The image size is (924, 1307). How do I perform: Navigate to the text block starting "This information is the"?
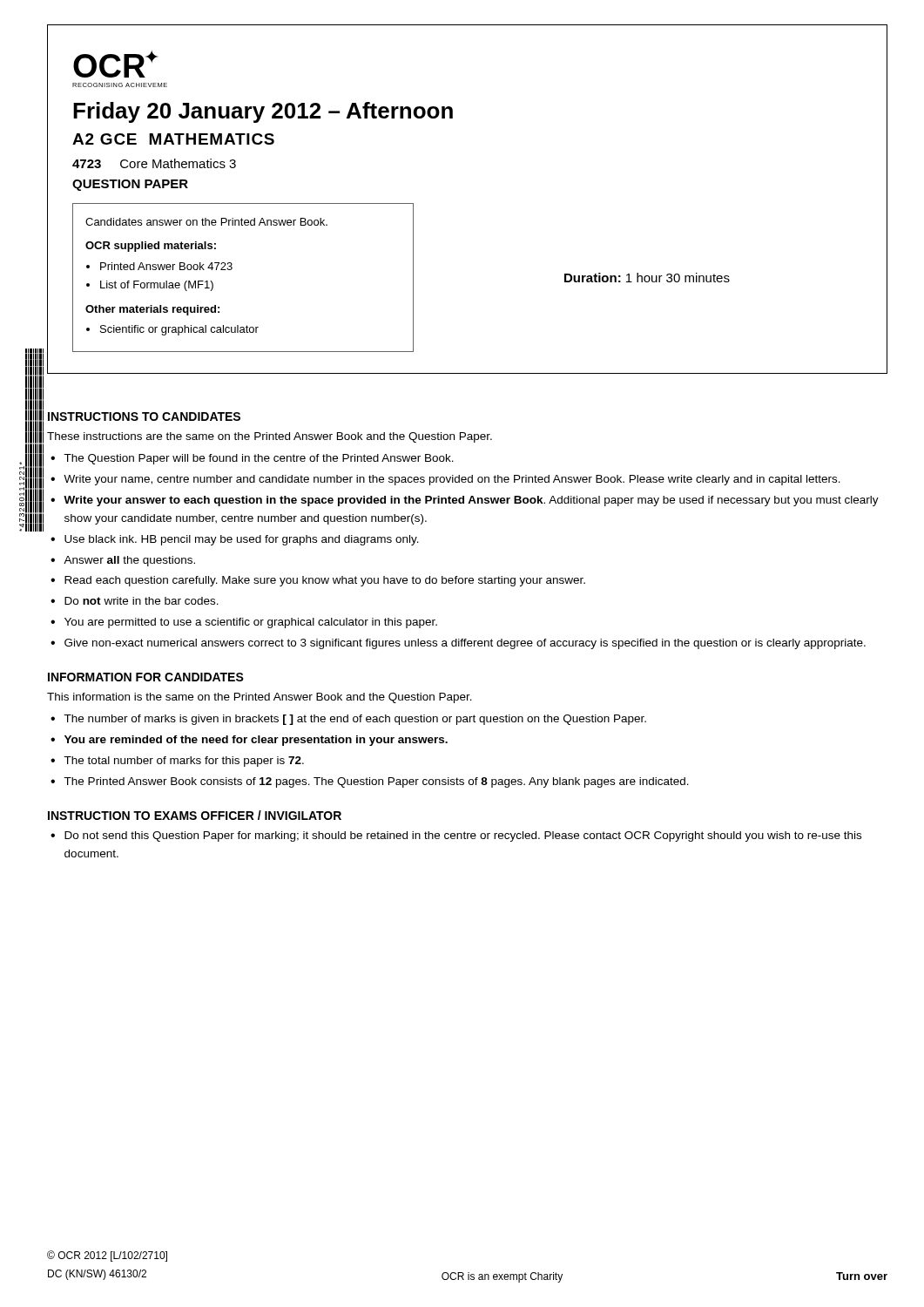[x=260, y=697]
